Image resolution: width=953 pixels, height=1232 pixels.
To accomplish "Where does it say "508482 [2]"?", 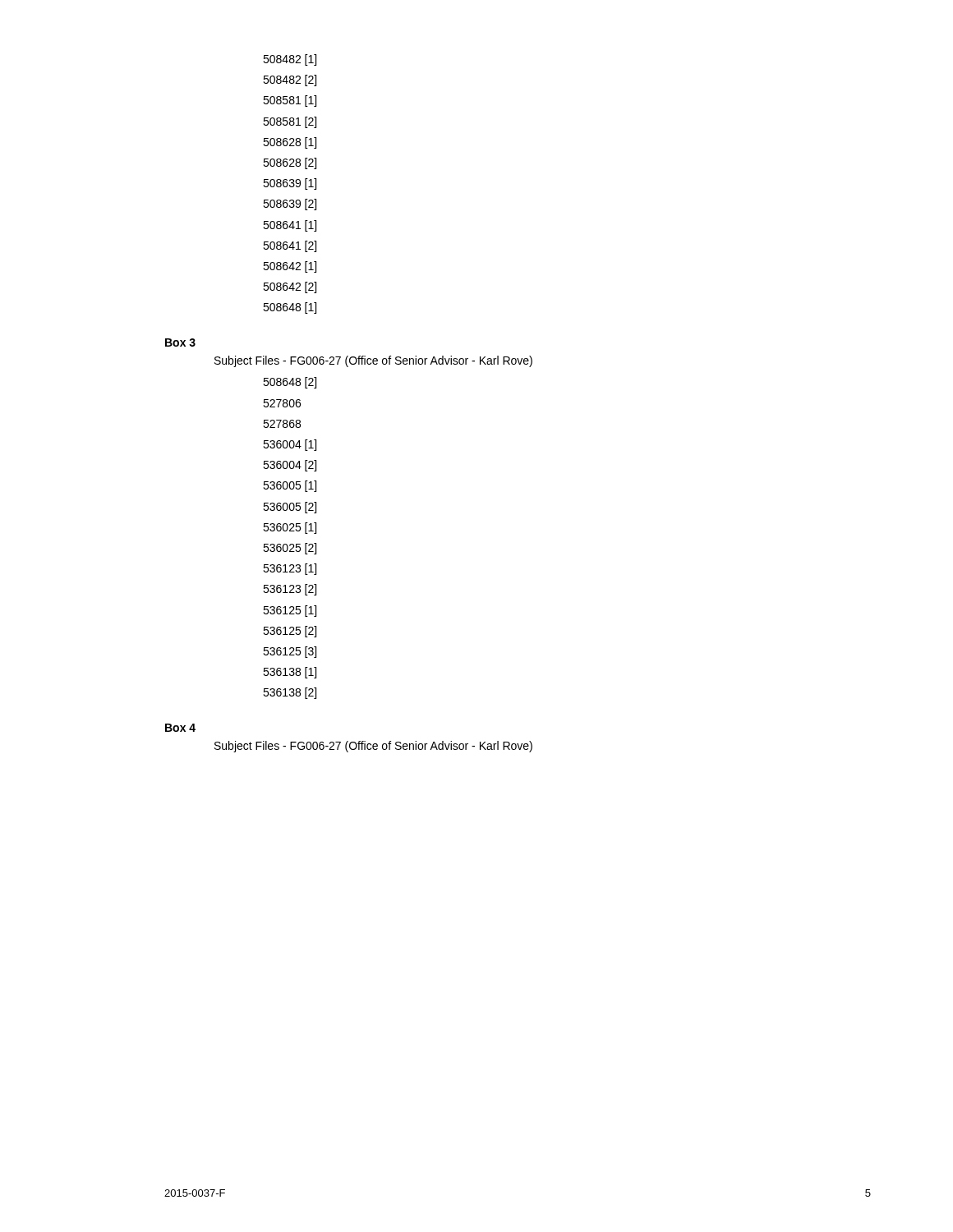I will 290,80.
